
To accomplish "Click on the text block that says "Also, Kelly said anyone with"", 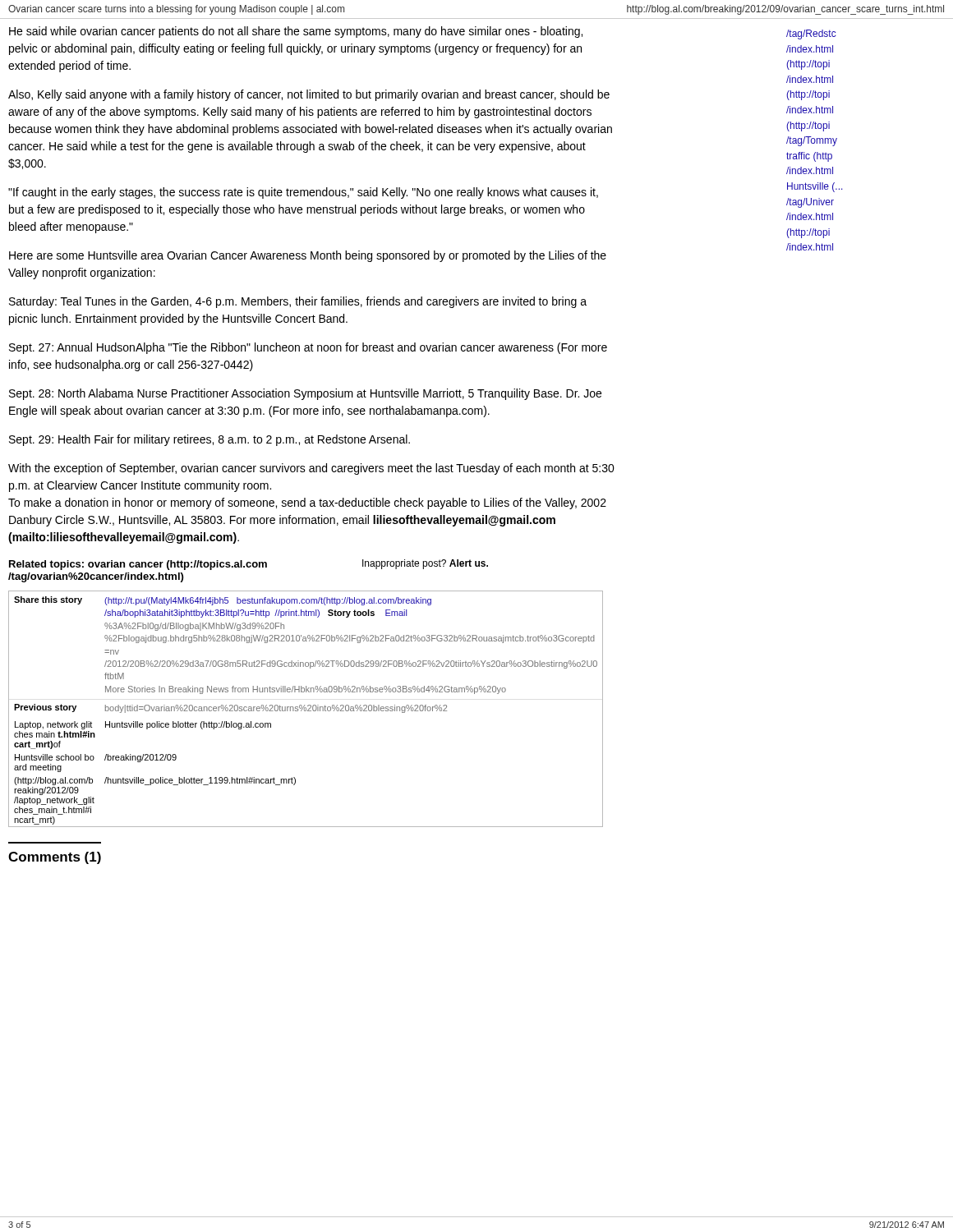I will 310,129.
